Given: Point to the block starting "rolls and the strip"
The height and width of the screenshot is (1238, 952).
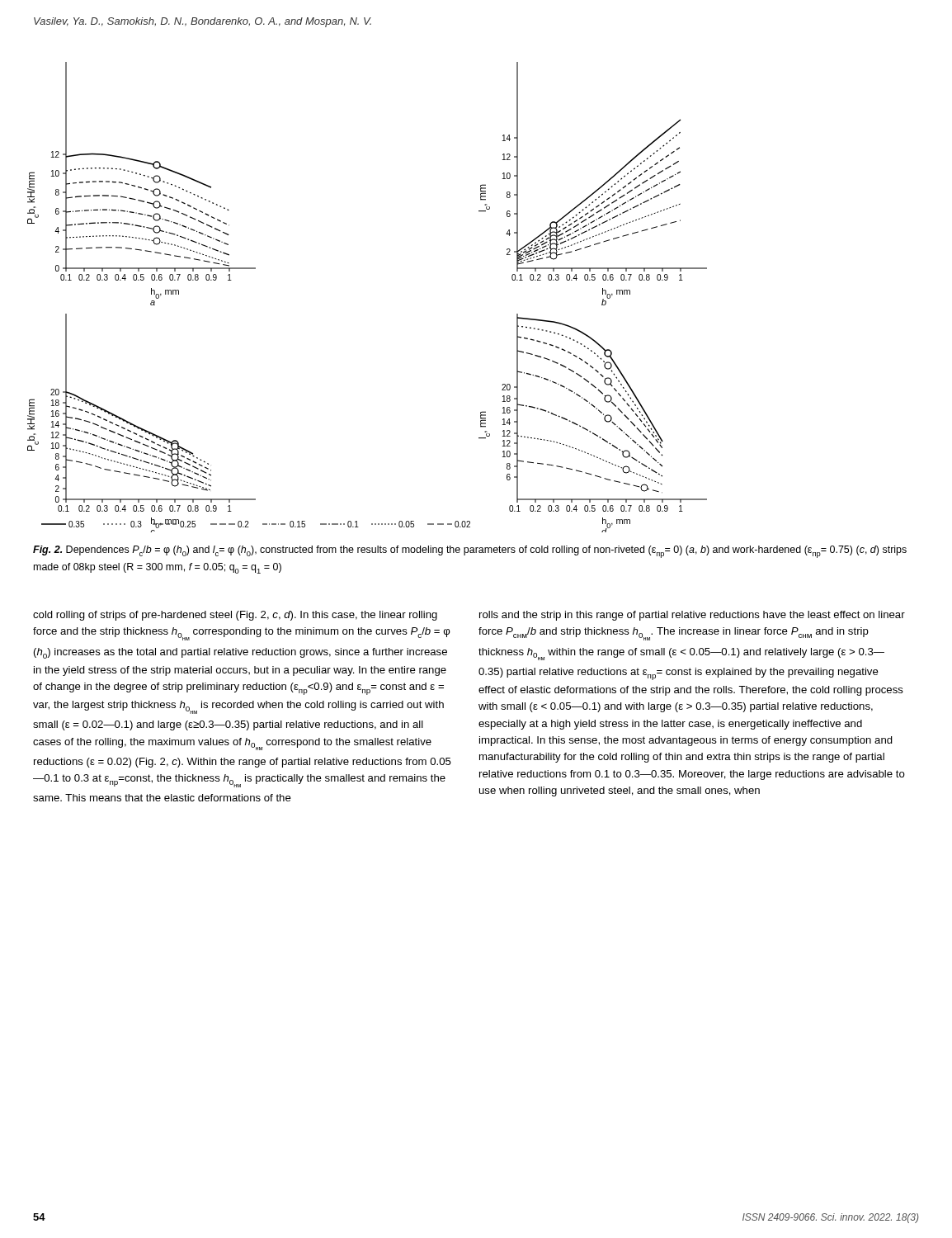Looking at the screenshot, I should coord(692,703).
